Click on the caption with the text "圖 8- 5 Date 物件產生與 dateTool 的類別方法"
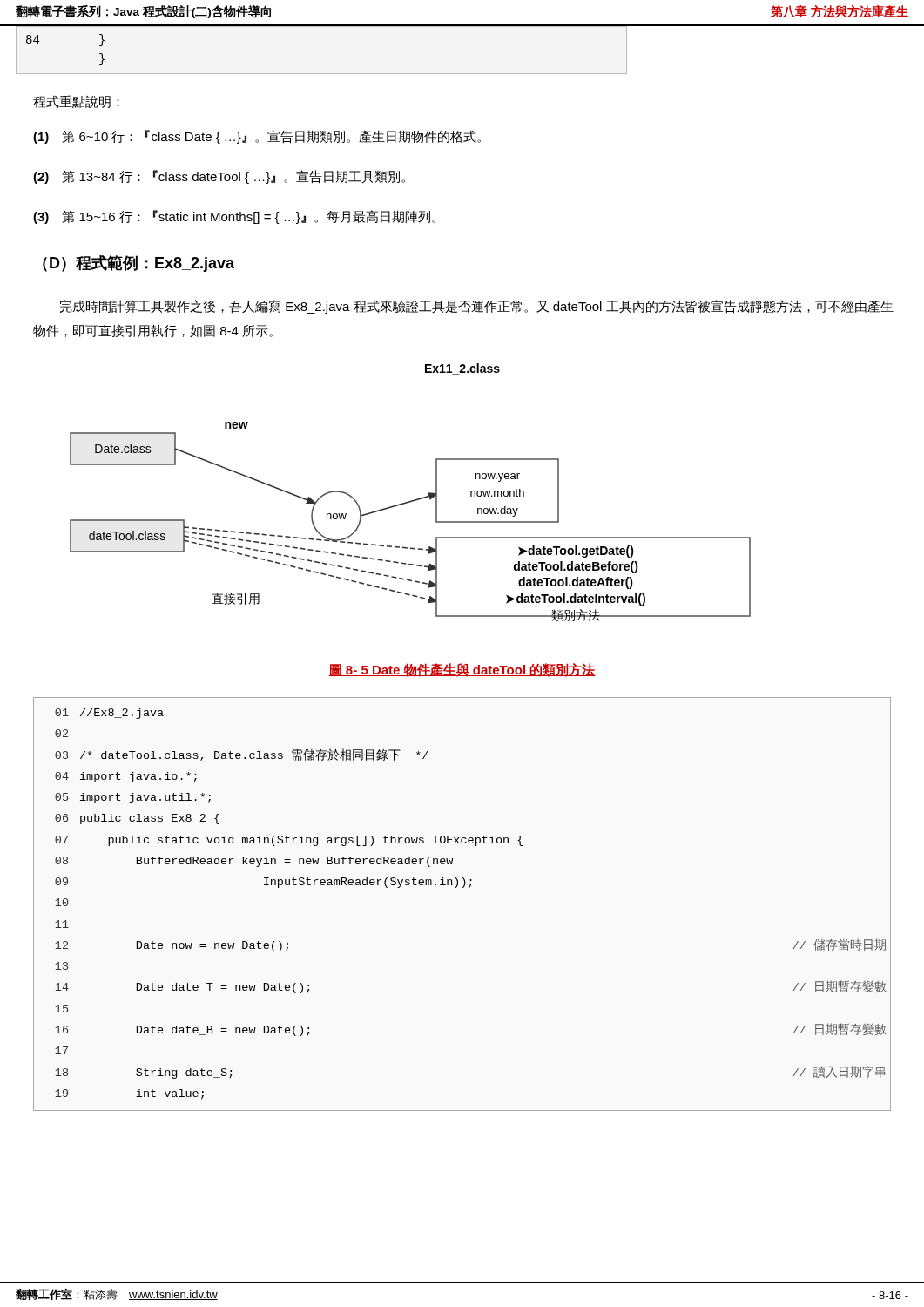Viewport: 924px width, 1307px height. (x=462, y=670)
